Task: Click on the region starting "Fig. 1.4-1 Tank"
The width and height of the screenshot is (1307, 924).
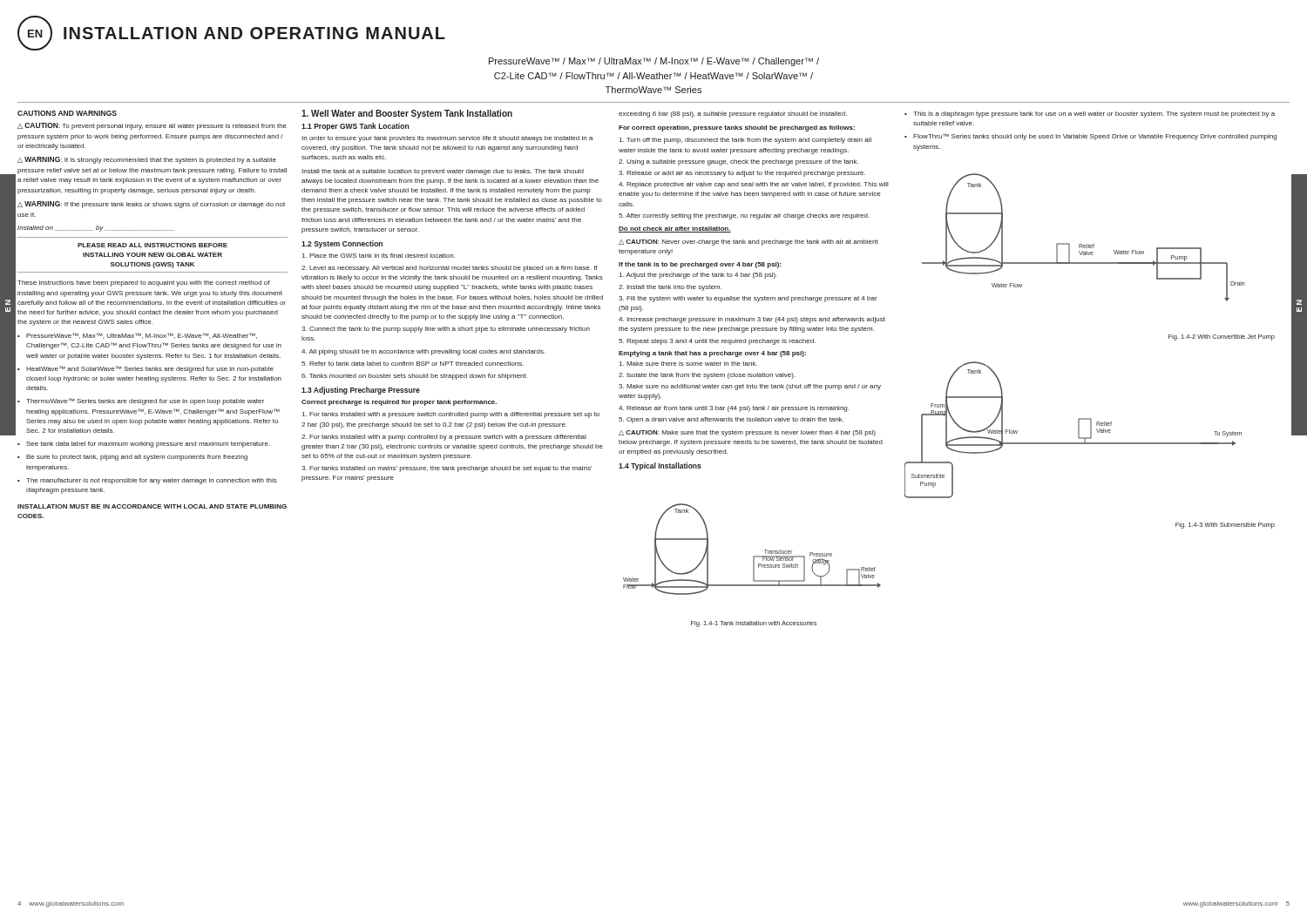Action: 754,623
